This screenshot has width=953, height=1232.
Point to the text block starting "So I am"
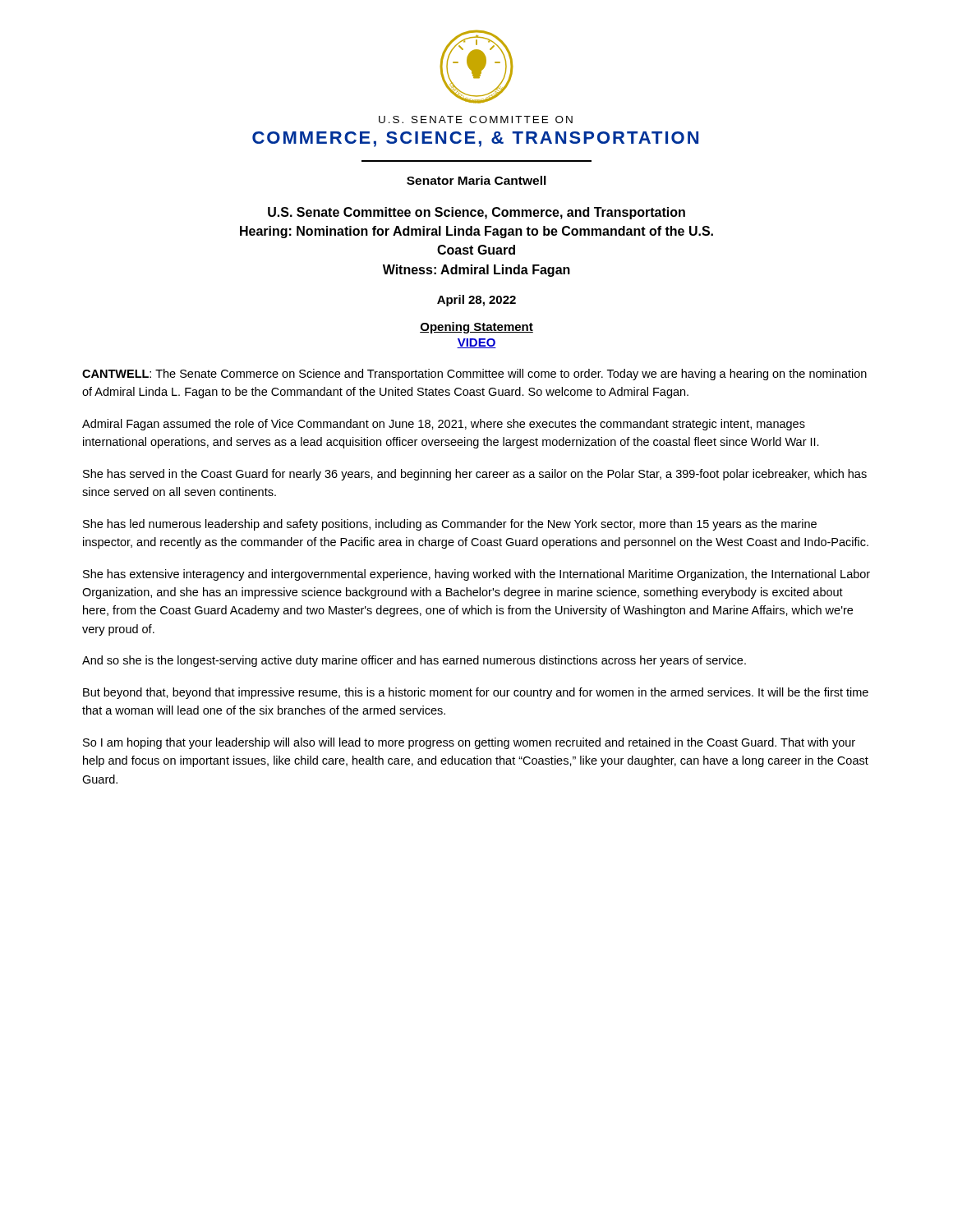(475, 761)
